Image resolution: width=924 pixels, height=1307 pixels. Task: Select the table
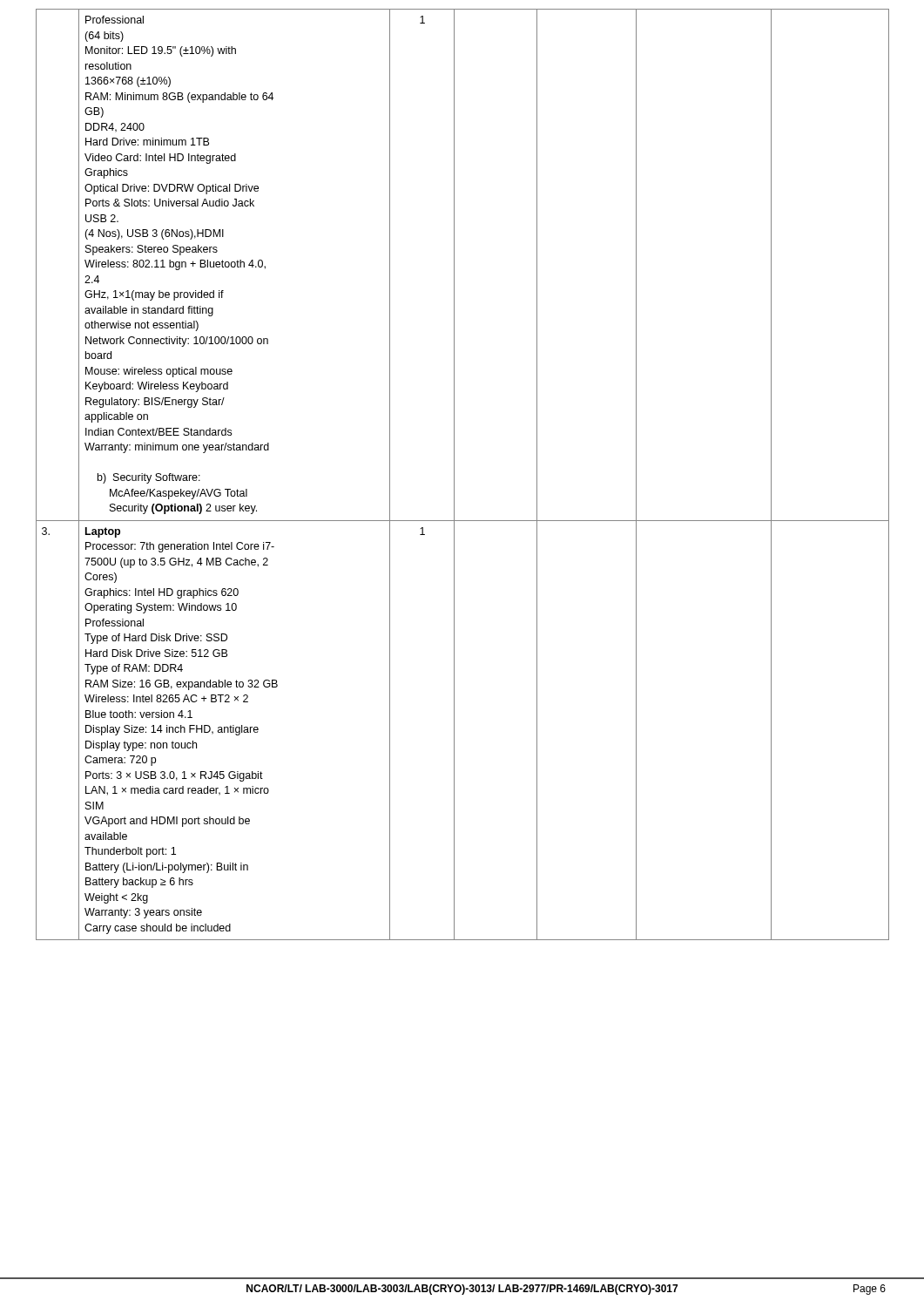[x=462, y=474]
